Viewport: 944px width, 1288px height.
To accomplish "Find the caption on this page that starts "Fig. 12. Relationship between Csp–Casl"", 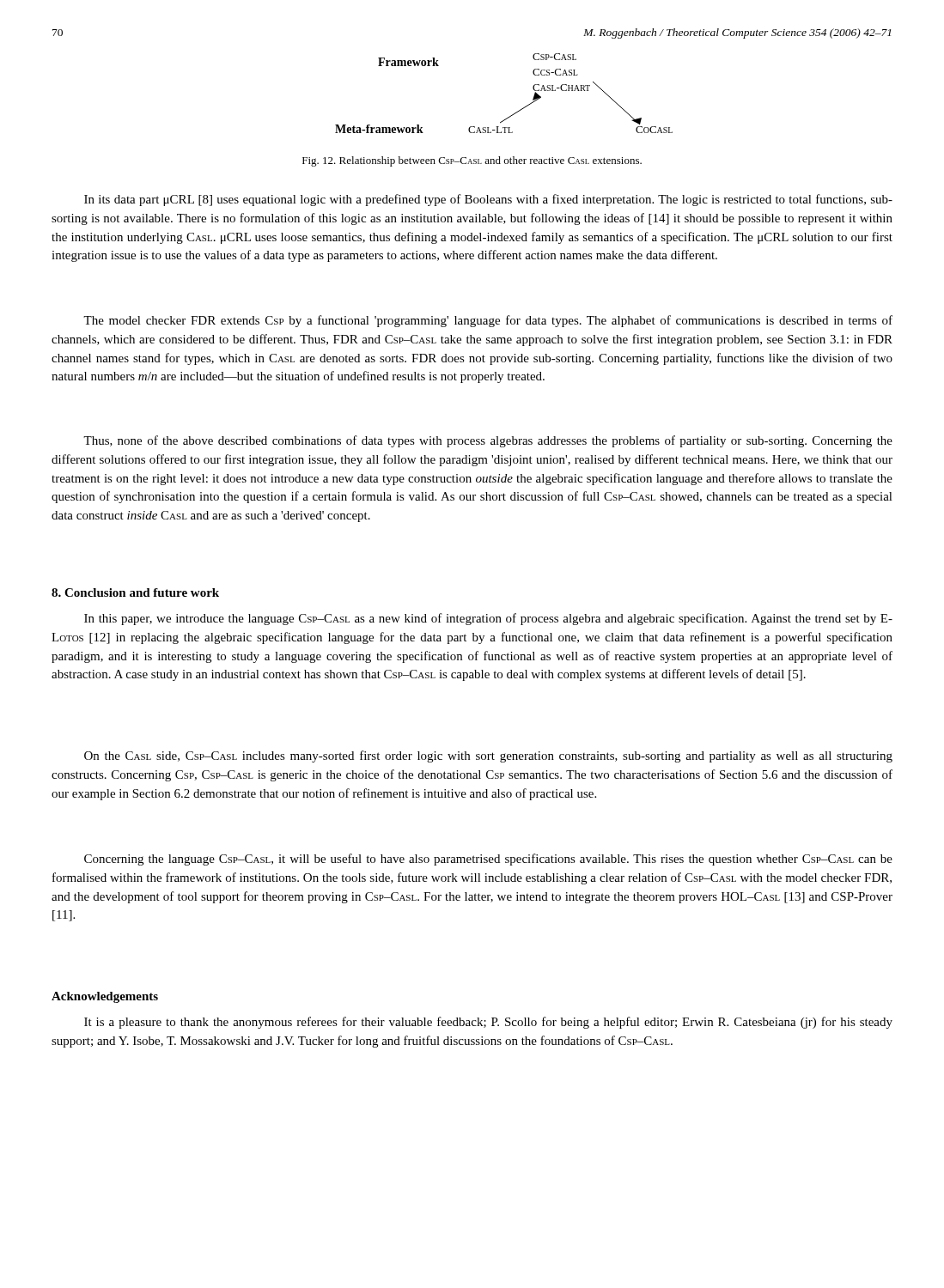I will click(472, 160).
